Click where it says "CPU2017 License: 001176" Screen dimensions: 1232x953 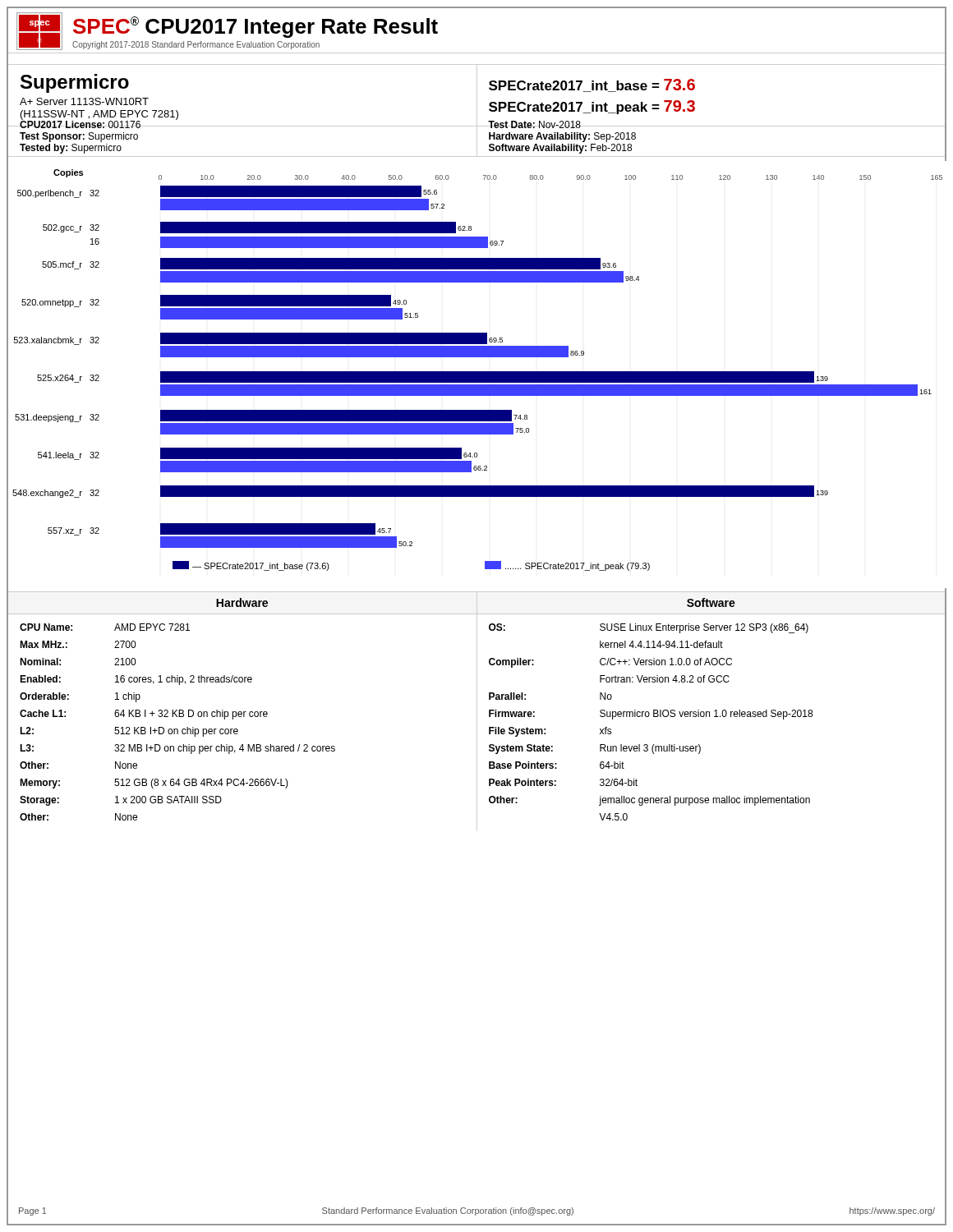tap(80, 125)
